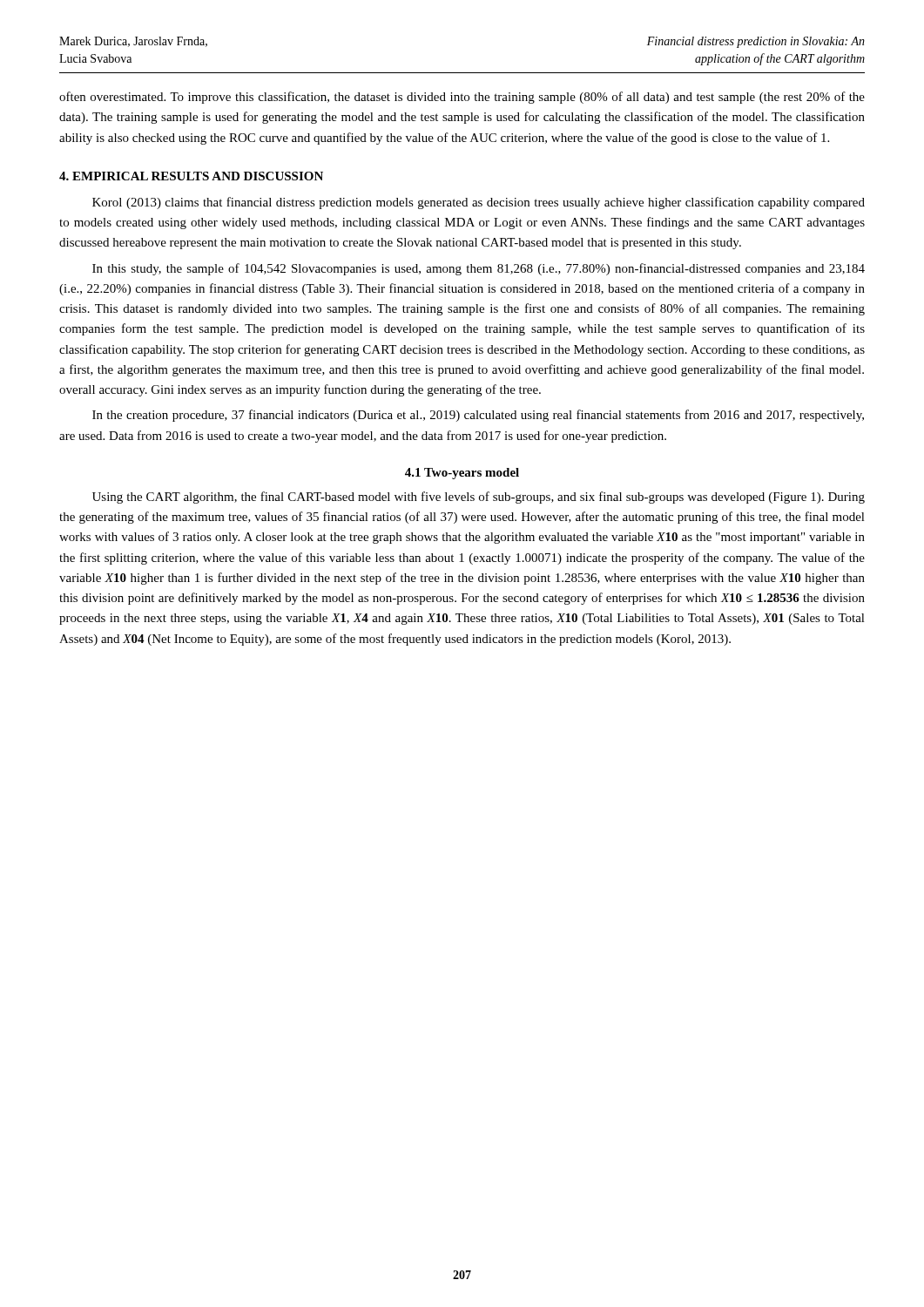
Task: Locate the text block containing "Using the CART algorithm, the final CART-based model"
Action: (462, 567)
